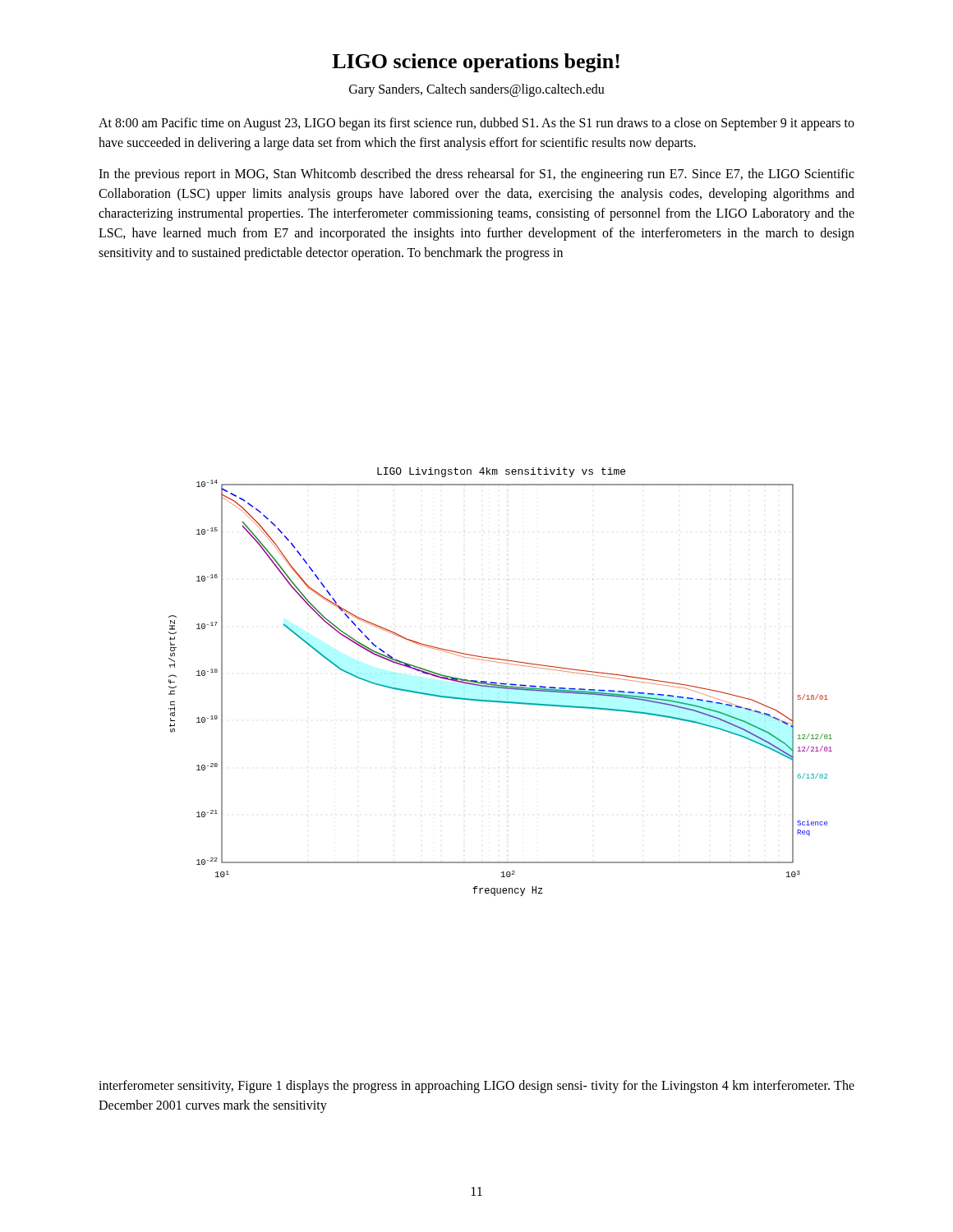
Task: Find the text that reads "Gary Sanders, Caltech sanders@ligo.caltech.edu"
Action: tap(476, 89)
